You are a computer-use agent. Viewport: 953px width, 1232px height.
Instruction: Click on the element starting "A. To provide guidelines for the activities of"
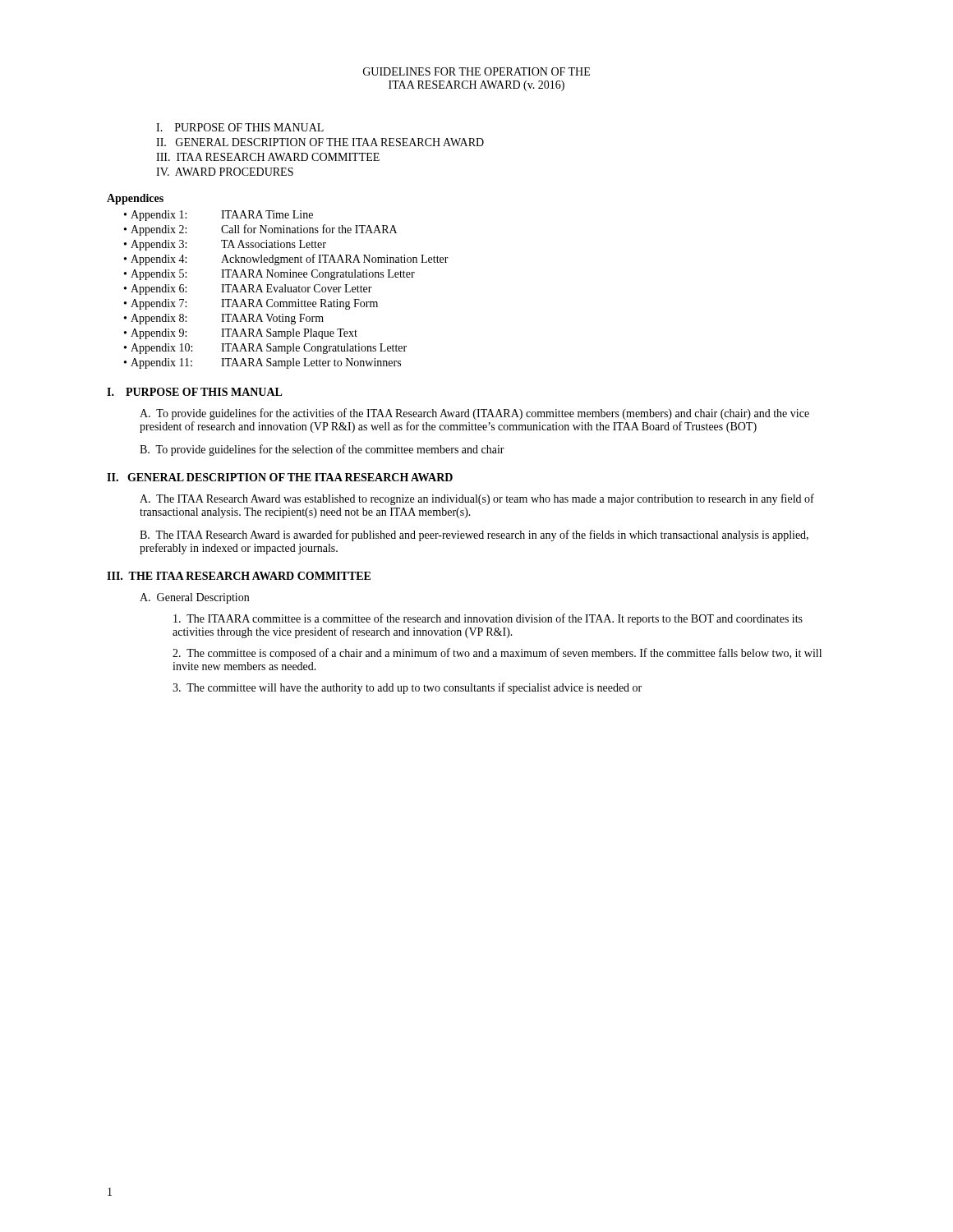point(474,420)
